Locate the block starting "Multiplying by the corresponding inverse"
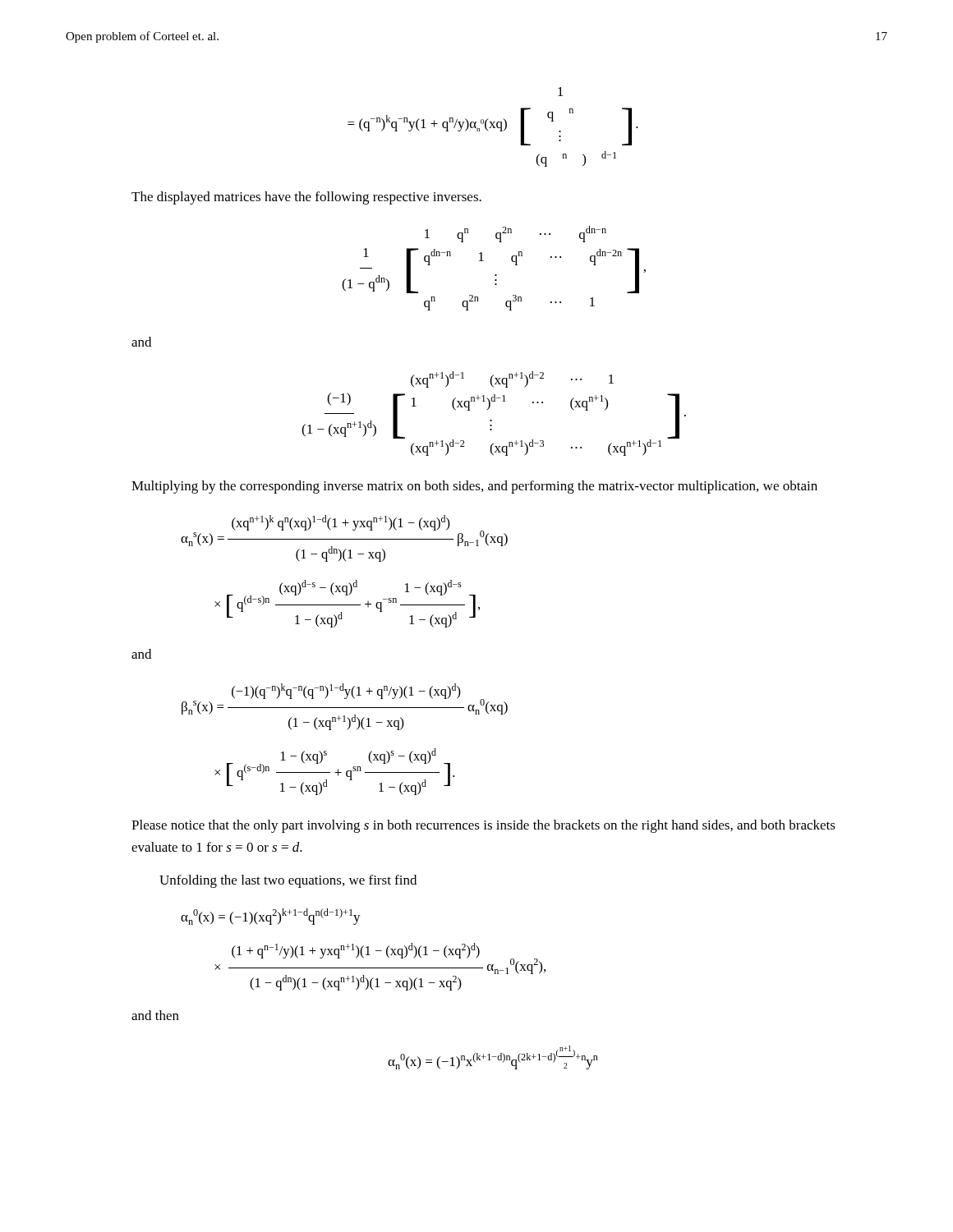The image size is (953, 1232). pos(474,486)
